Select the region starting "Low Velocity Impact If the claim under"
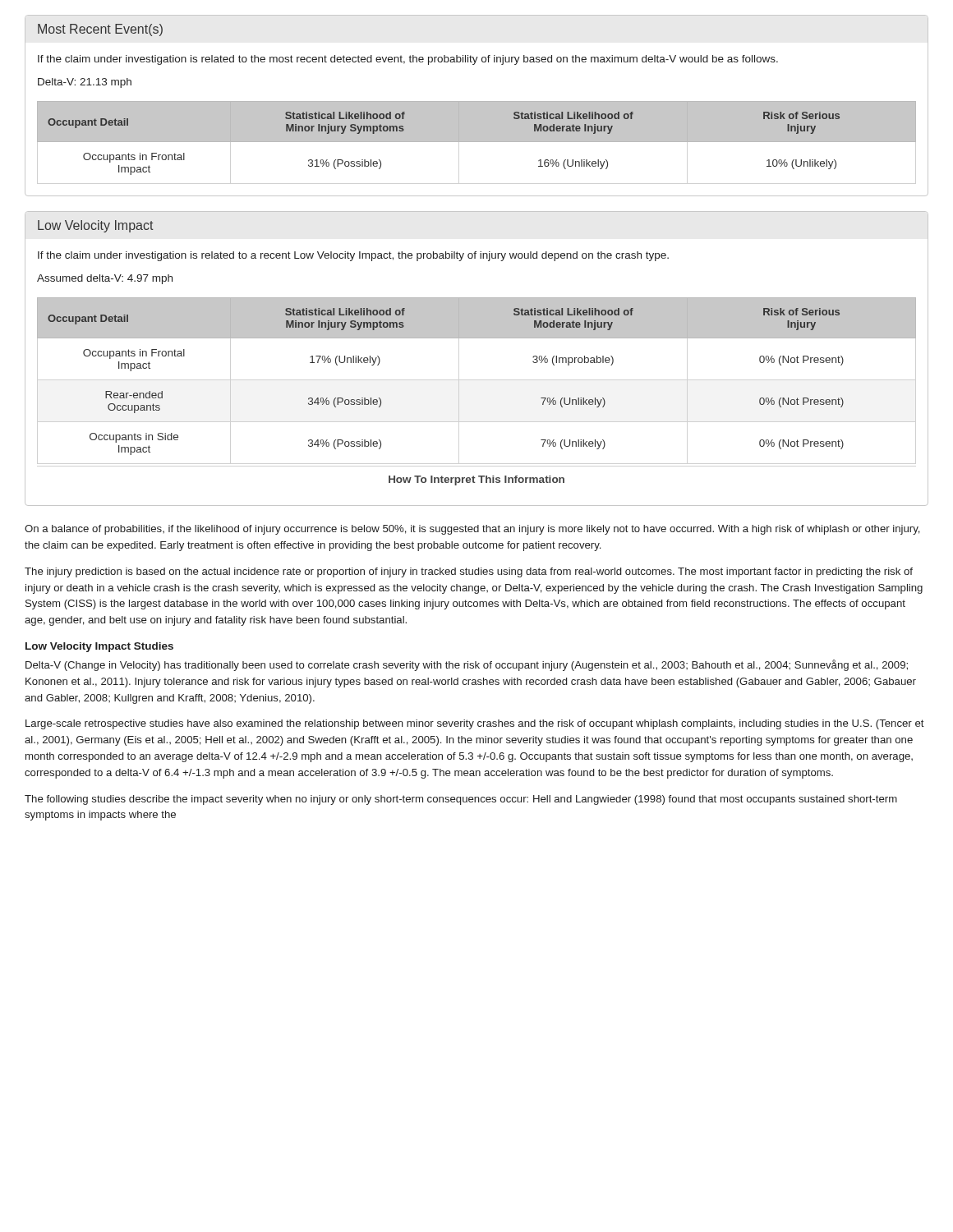This screenshot has width=953, height=1232. coord(476,359)
